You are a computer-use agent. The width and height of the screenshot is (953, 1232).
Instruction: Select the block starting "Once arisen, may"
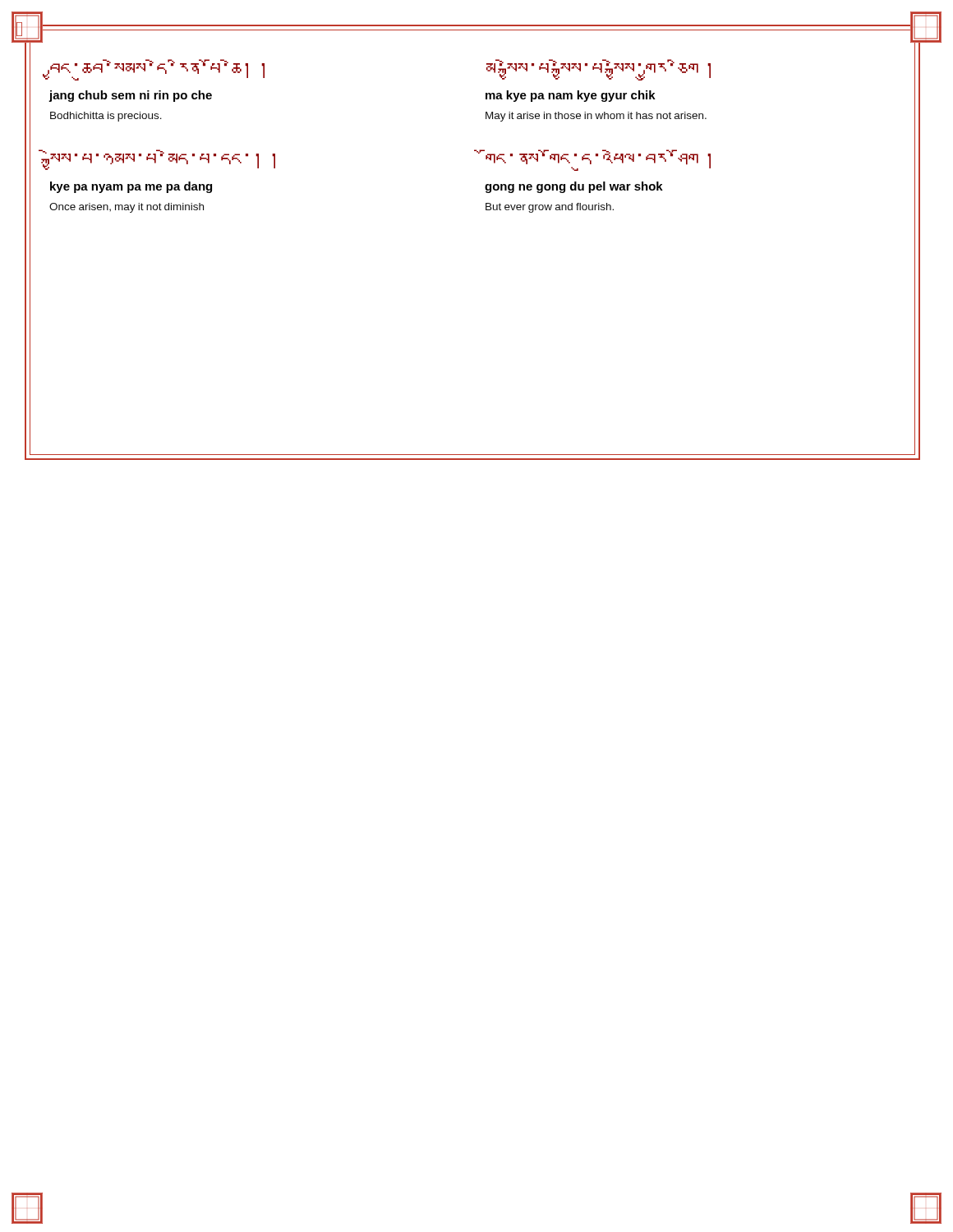(x=127, y=204)
